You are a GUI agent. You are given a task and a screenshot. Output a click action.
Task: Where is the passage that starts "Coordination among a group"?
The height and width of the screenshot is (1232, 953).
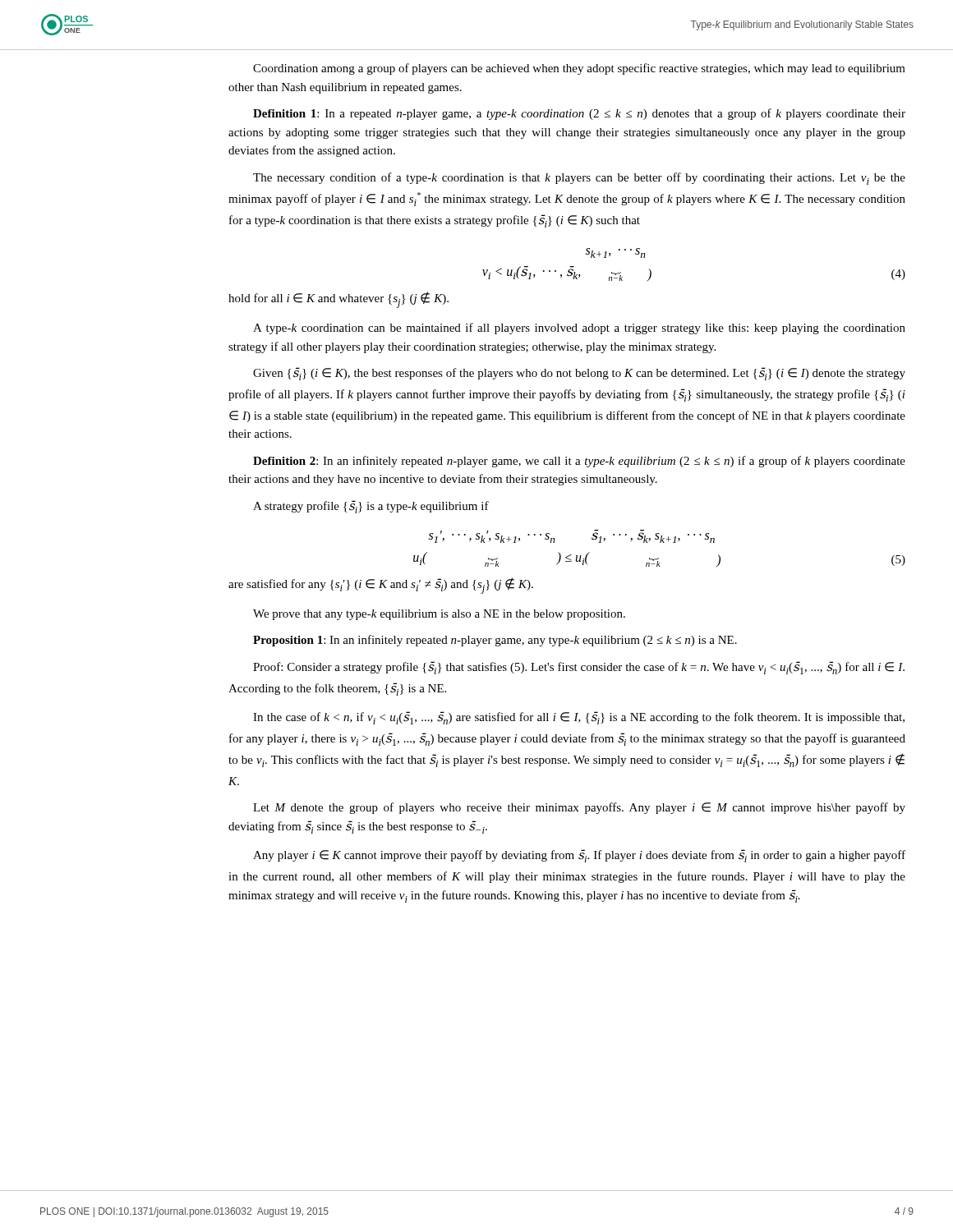[567, 78]
